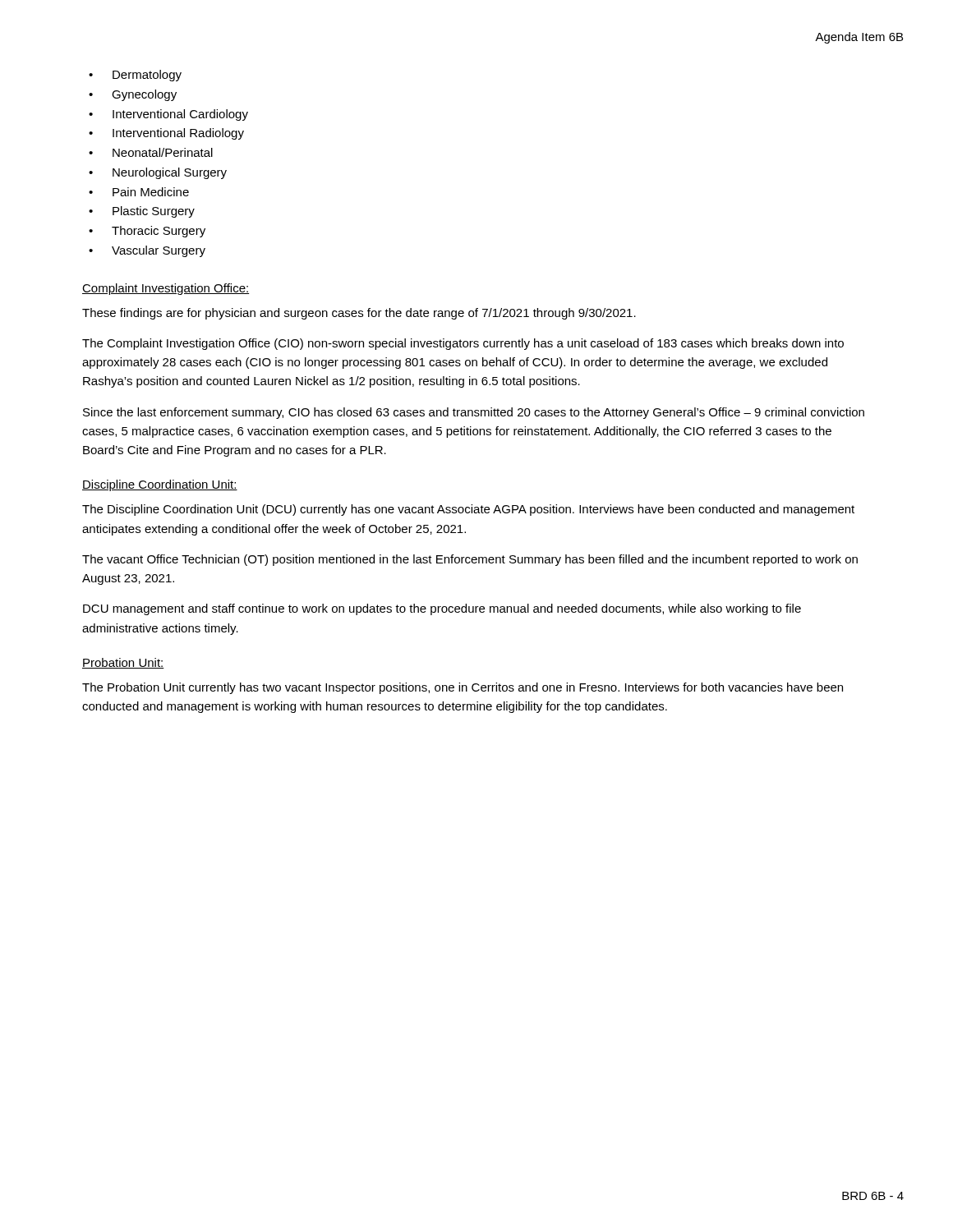Image resolution: width=953 pixels, height=1232 pixels.
Task: Navigate to the text starting "•Plastic Surgery"
Action: [138, 211]
